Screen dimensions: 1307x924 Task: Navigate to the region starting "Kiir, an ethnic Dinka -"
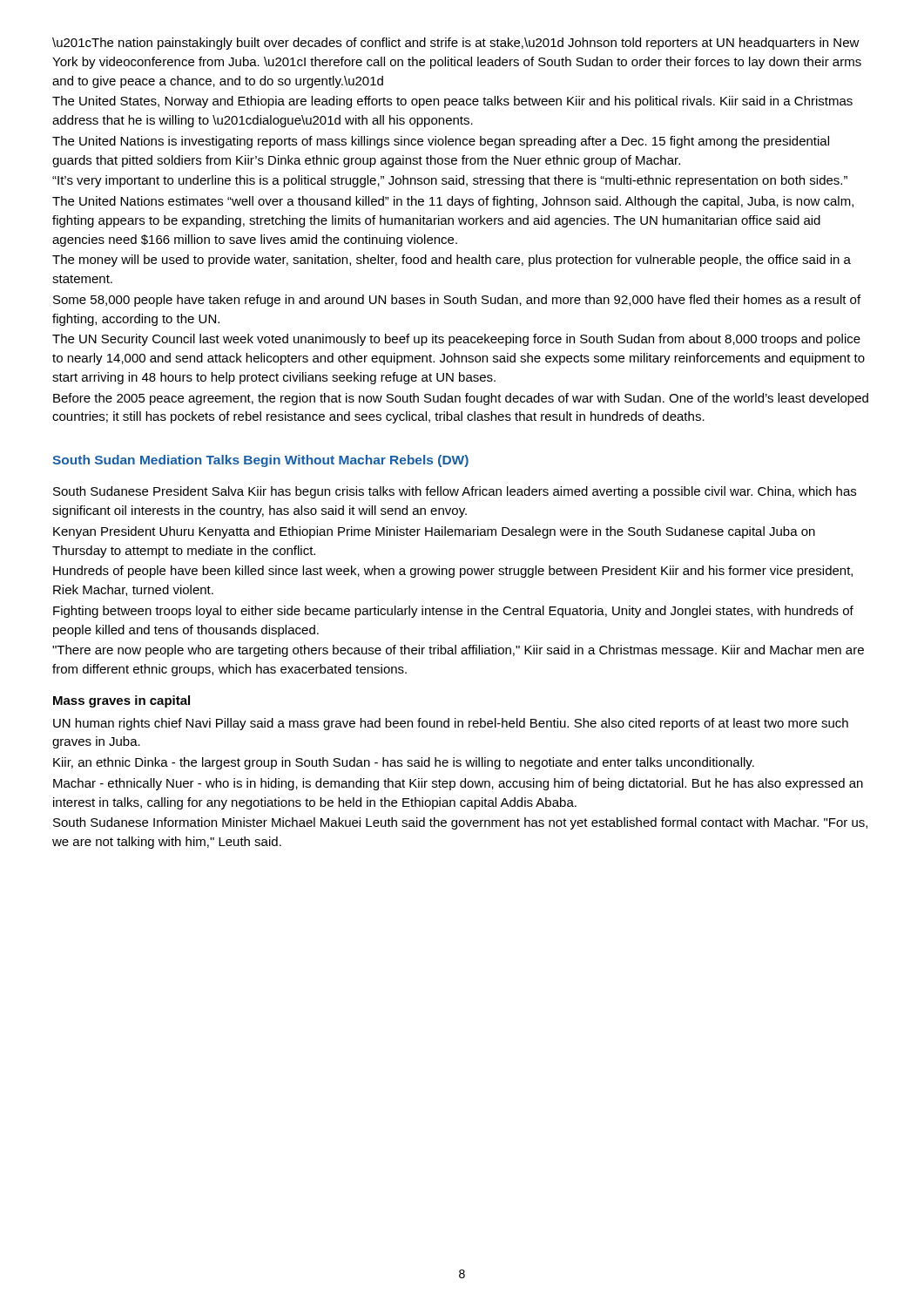pos(462,762)
